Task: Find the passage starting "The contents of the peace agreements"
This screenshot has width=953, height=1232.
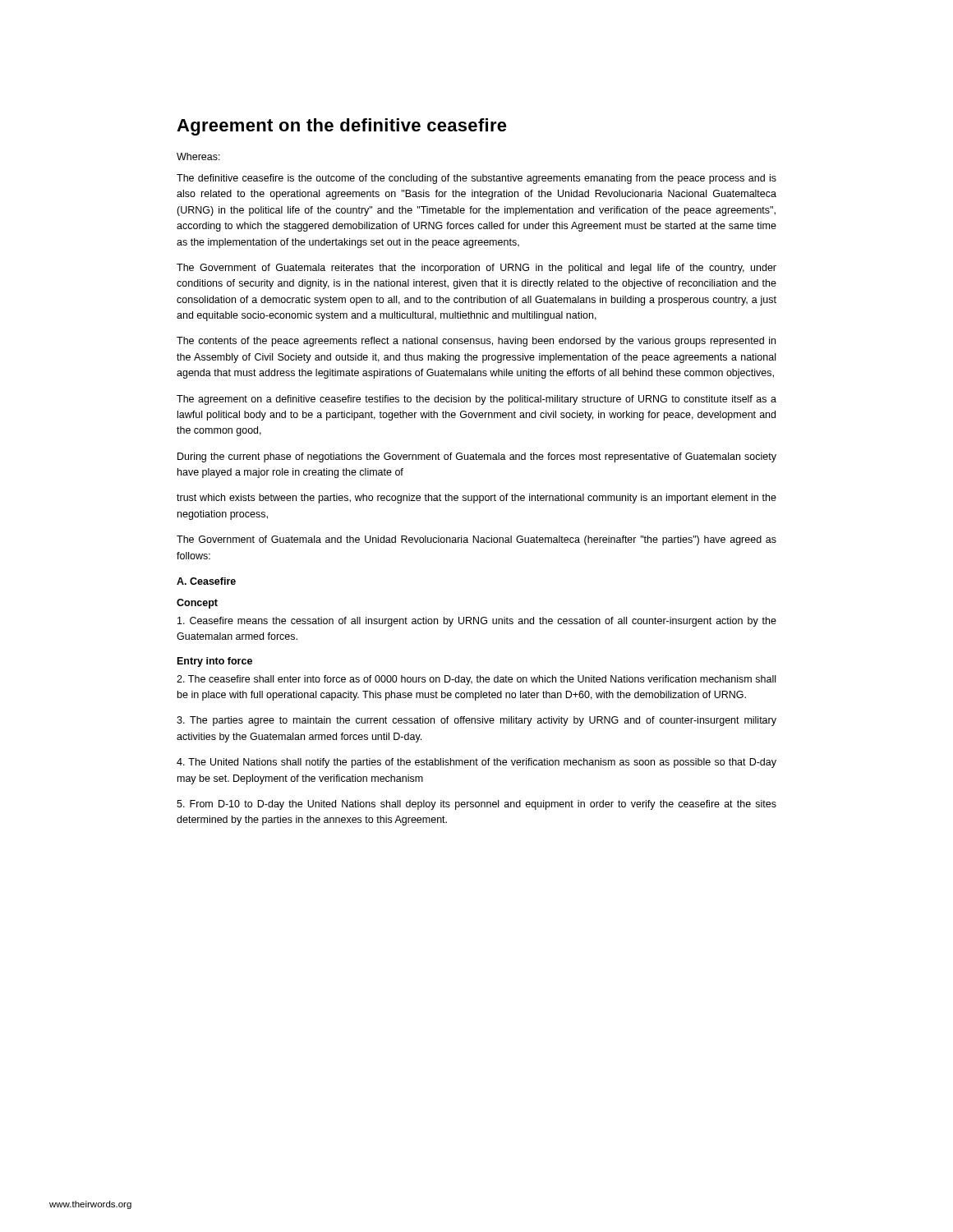Action: point(476,357)
